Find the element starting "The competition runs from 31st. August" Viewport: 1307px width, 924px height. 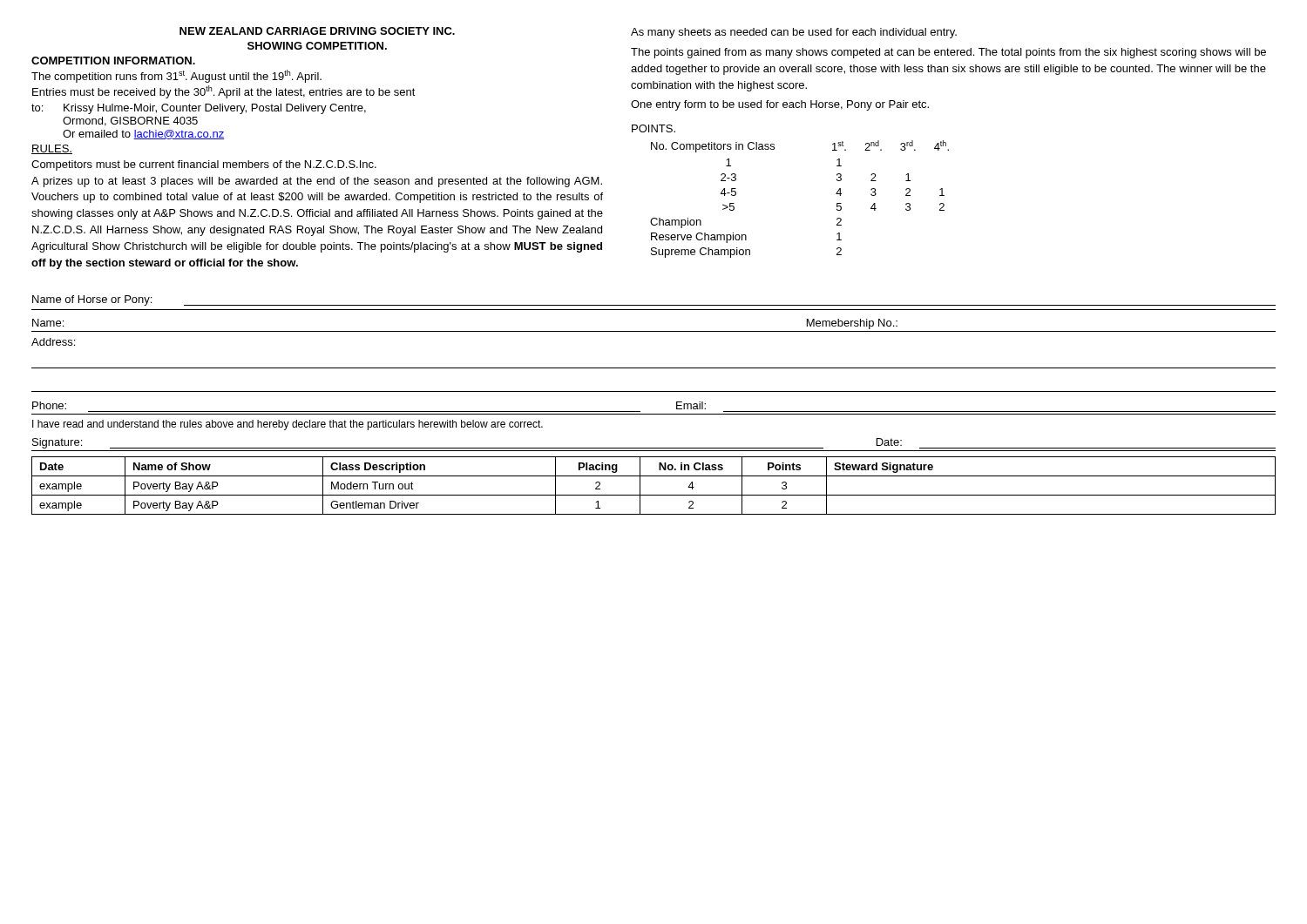click(317, 104)
